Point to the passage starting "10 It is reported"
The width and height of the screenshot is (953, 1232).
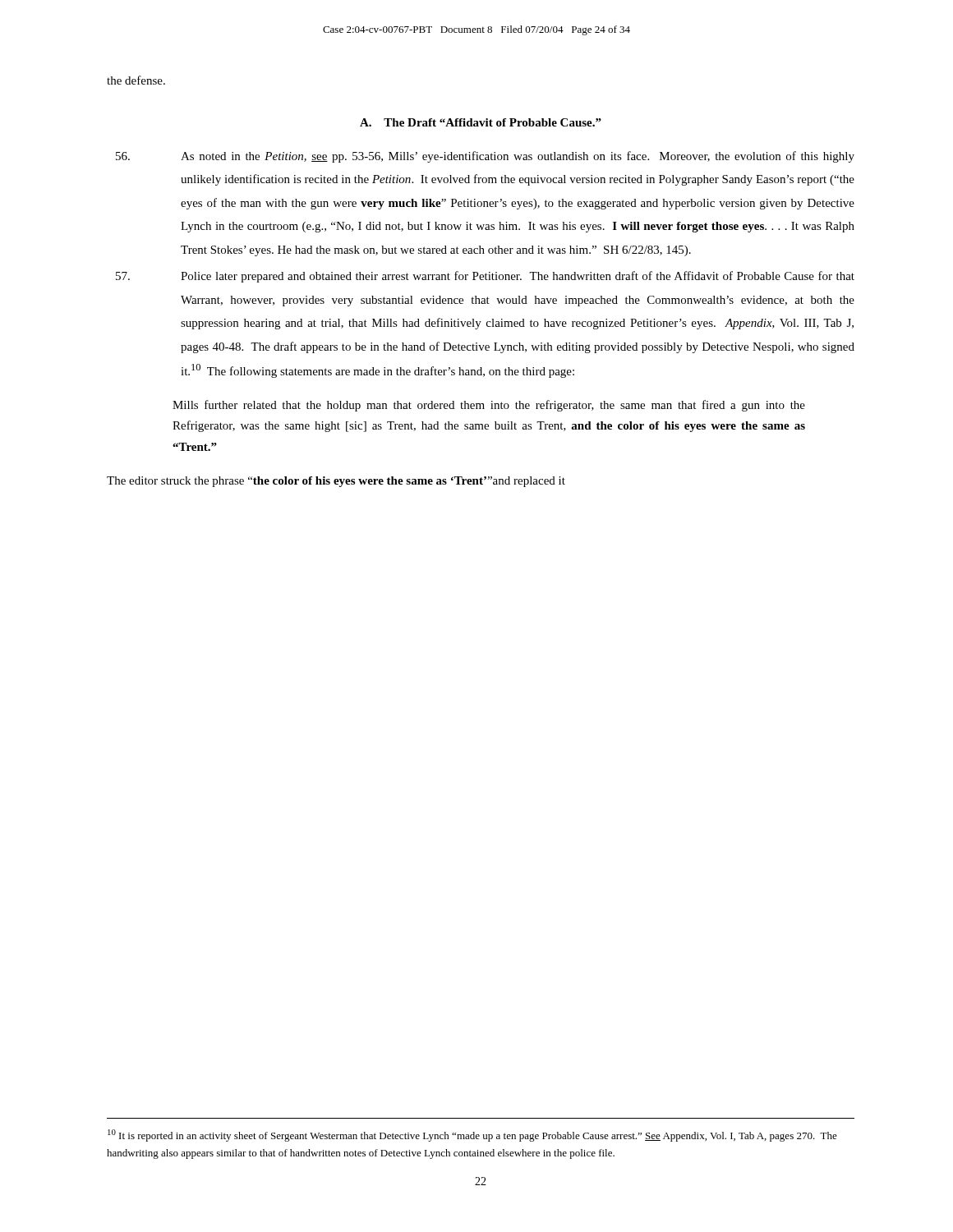(x=472, y=1143)
